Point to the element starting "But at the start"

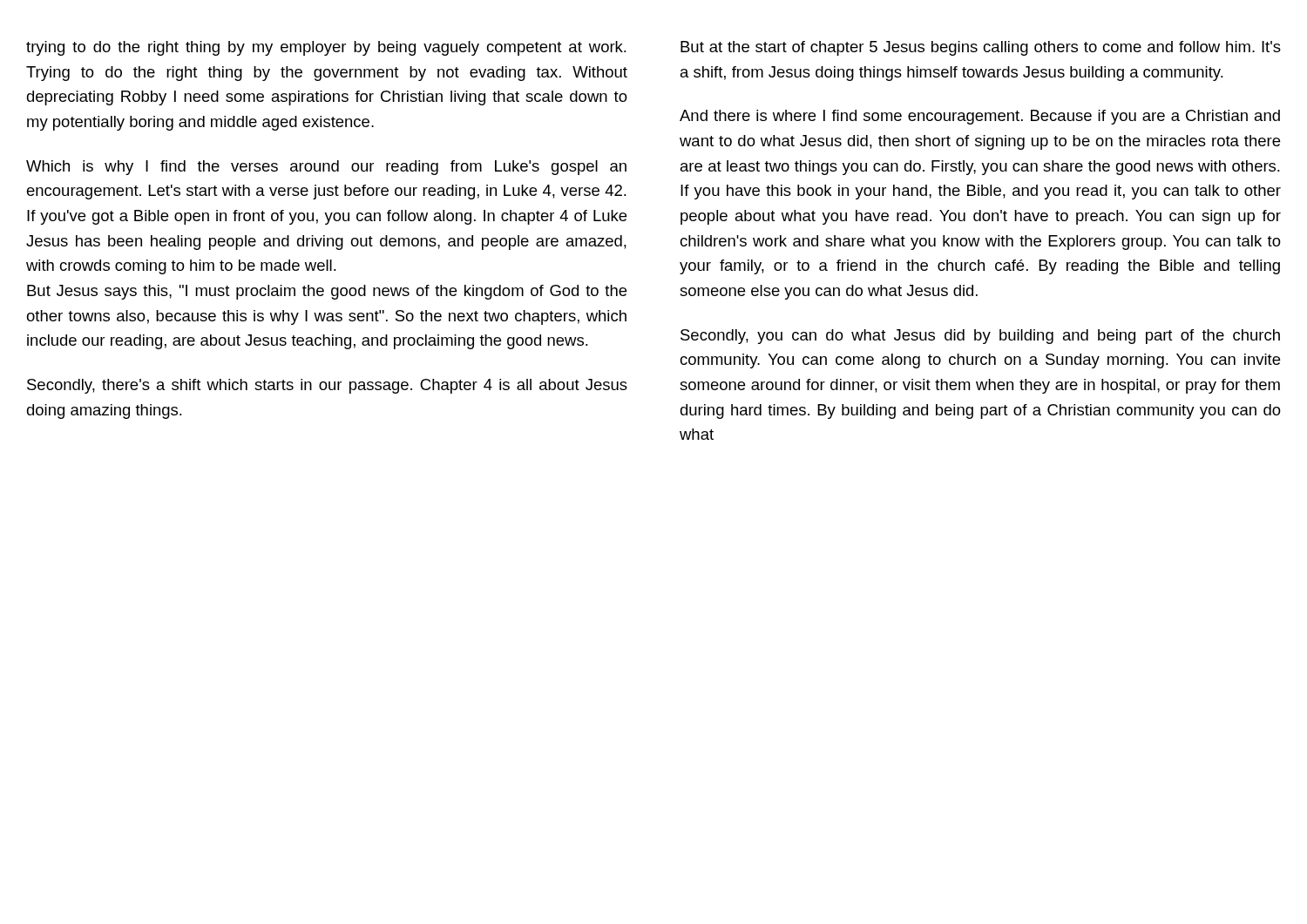(x=980, y=241)
